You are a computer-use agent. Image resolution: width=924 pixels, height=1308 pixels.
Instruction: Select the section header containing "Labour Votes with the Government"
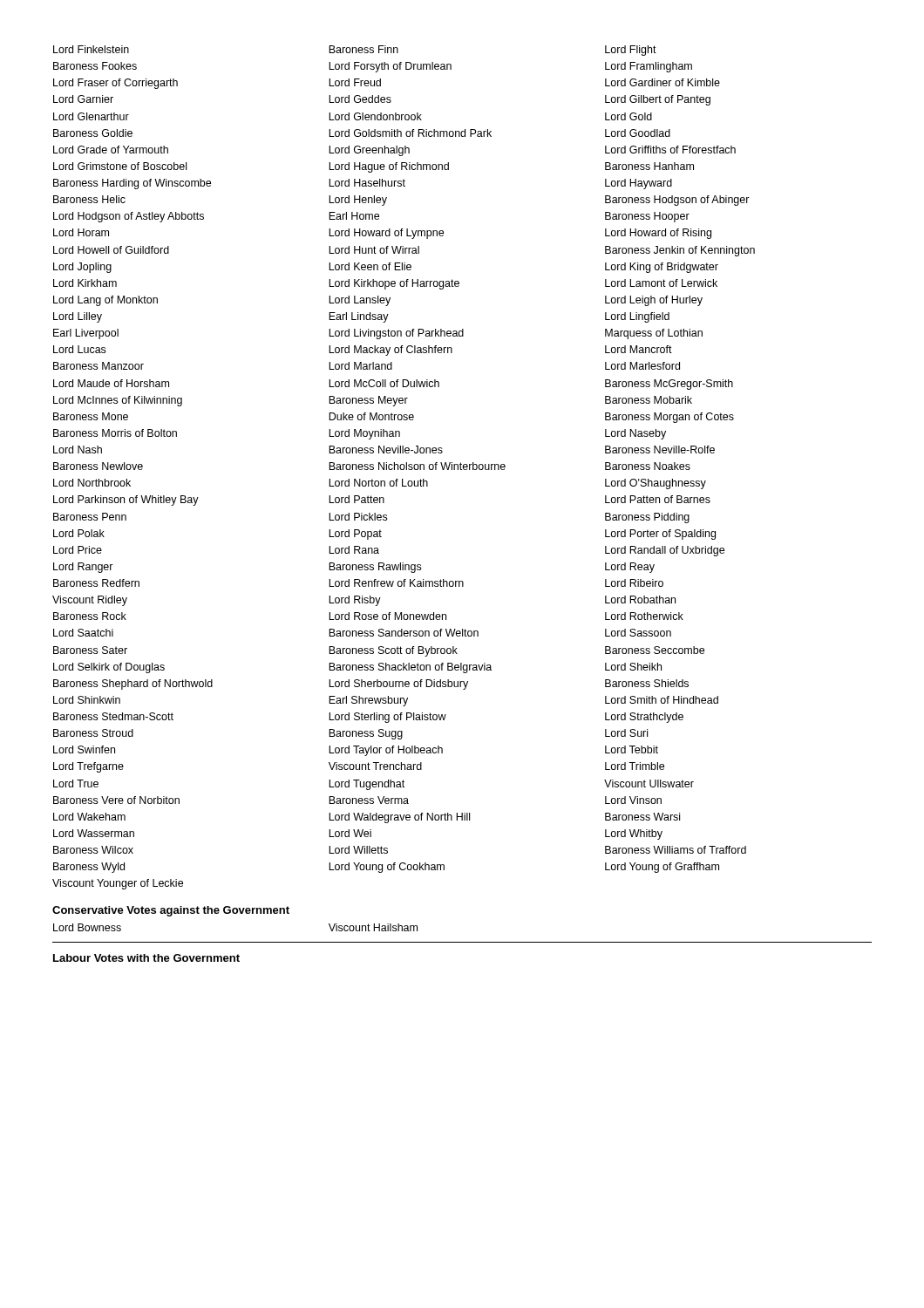146,957
